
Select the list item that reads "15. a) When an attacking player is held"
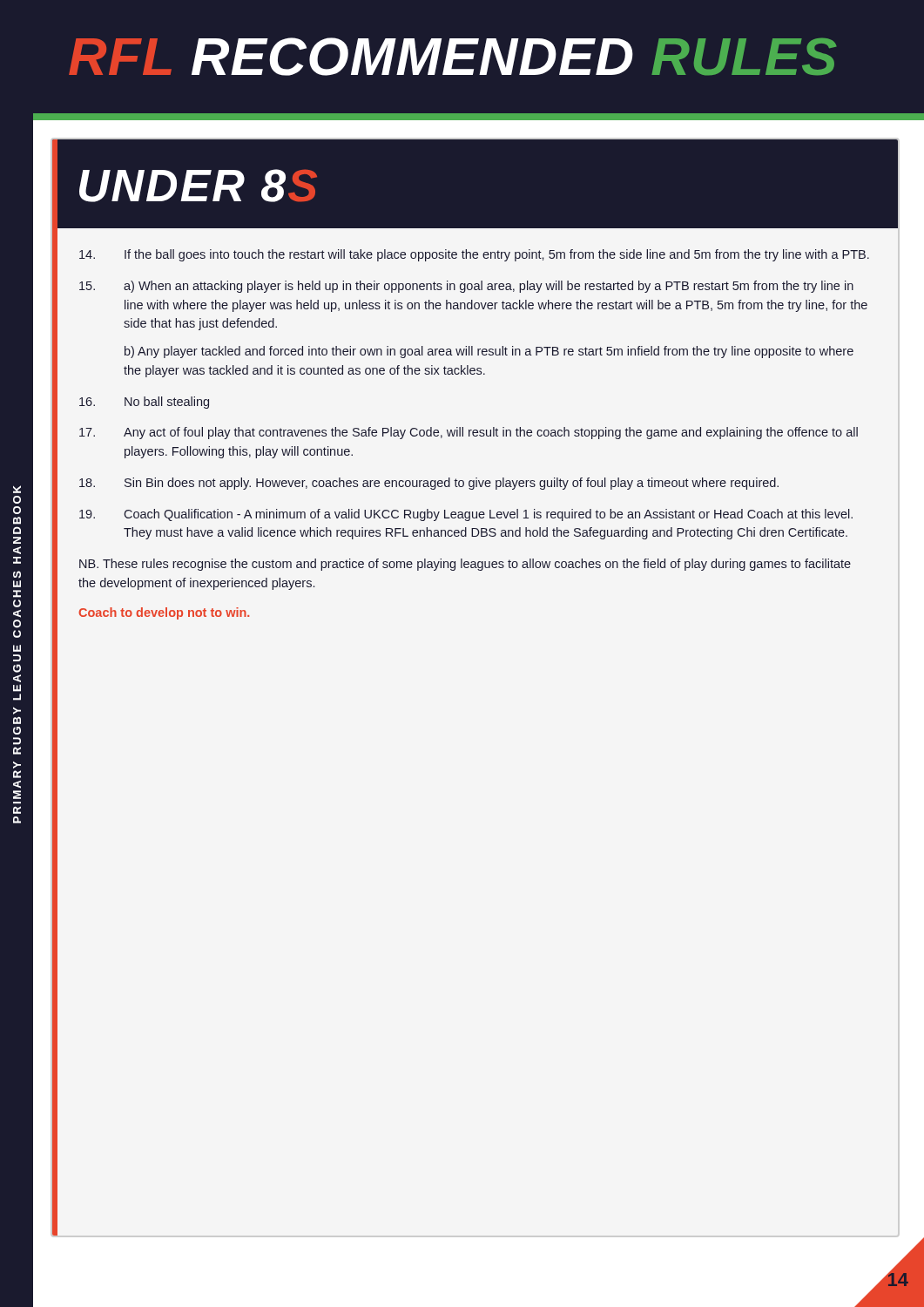[466, 287]
